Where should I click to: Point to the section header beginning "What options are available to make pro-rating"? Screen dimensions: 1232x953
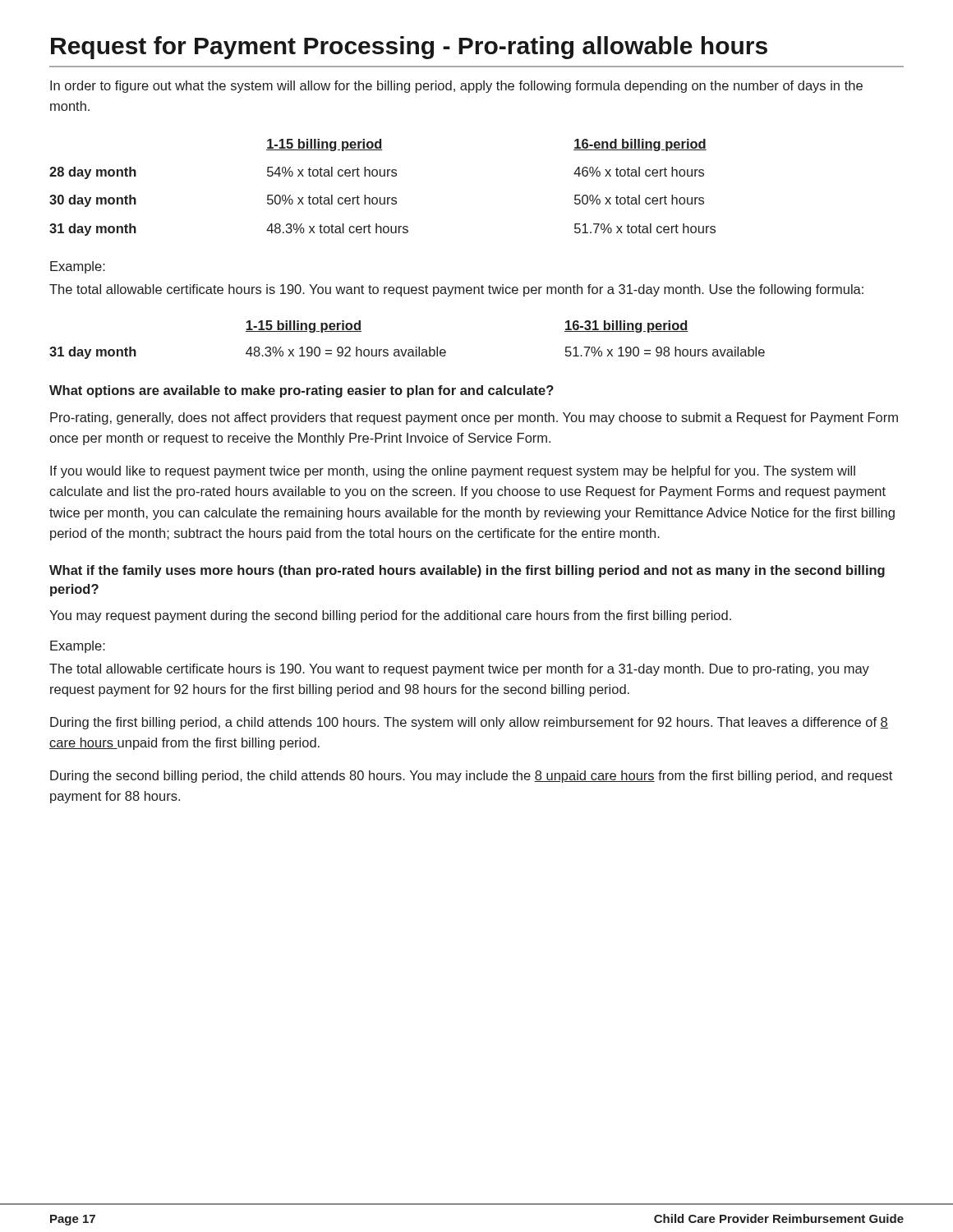coord(302,390)
